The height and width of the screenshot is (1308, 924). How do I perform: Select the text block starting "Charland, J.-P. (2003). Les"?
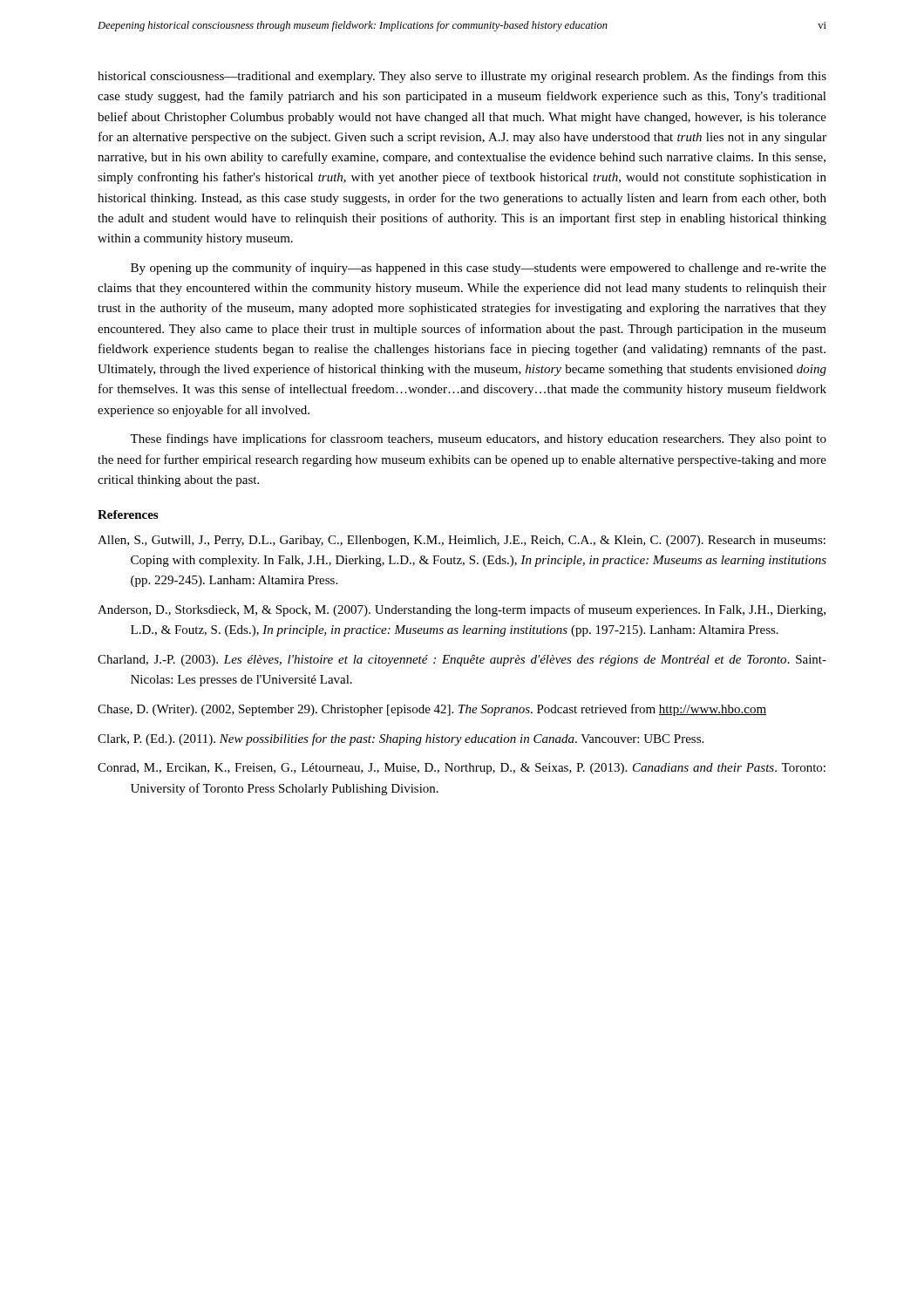click(462, 669)
